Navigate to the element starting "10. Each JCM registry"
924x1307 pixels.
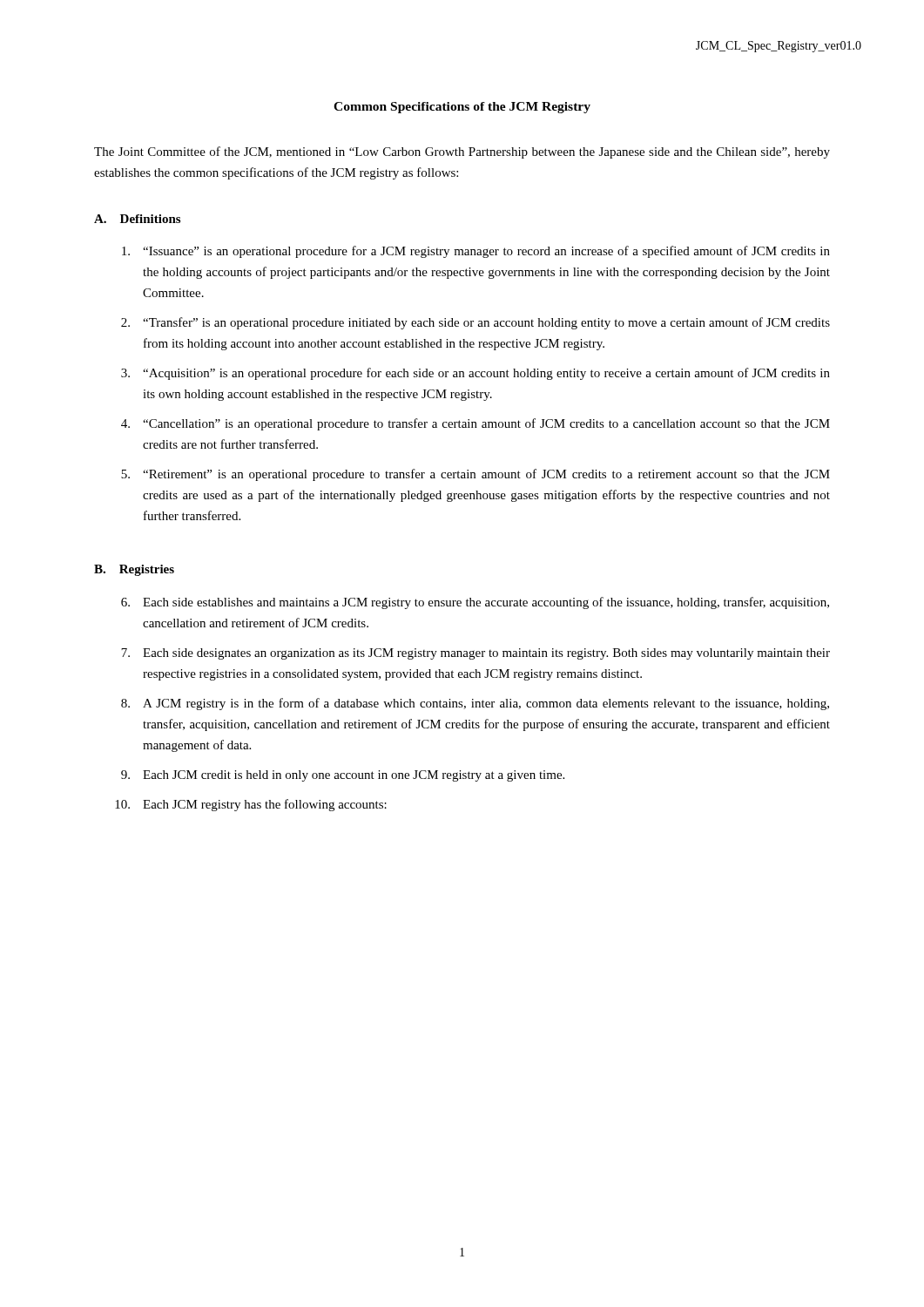251,805
